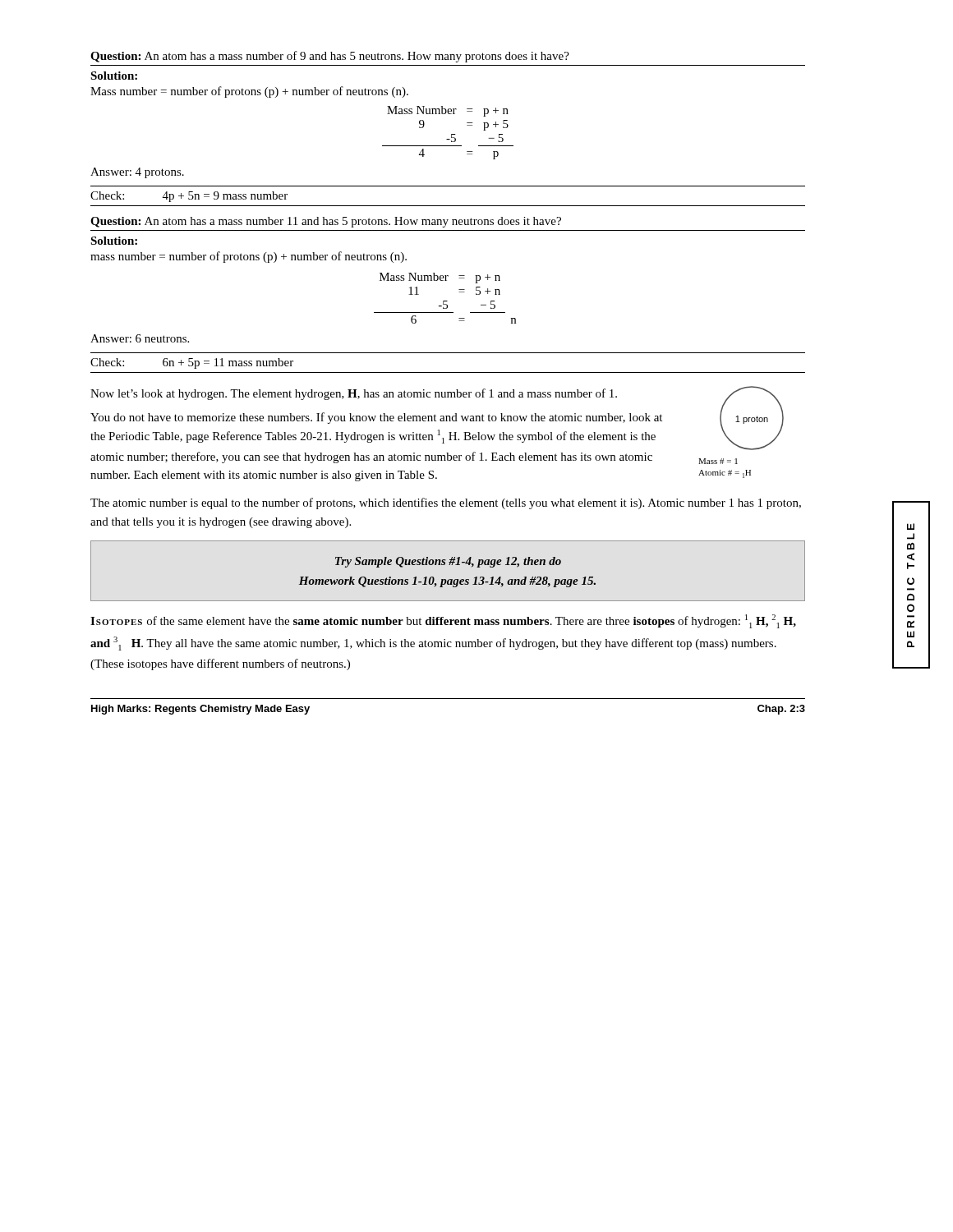The image size is (953, 1232).
Task: Find the text block with the text "You do not have"
Action: [376, 446]
